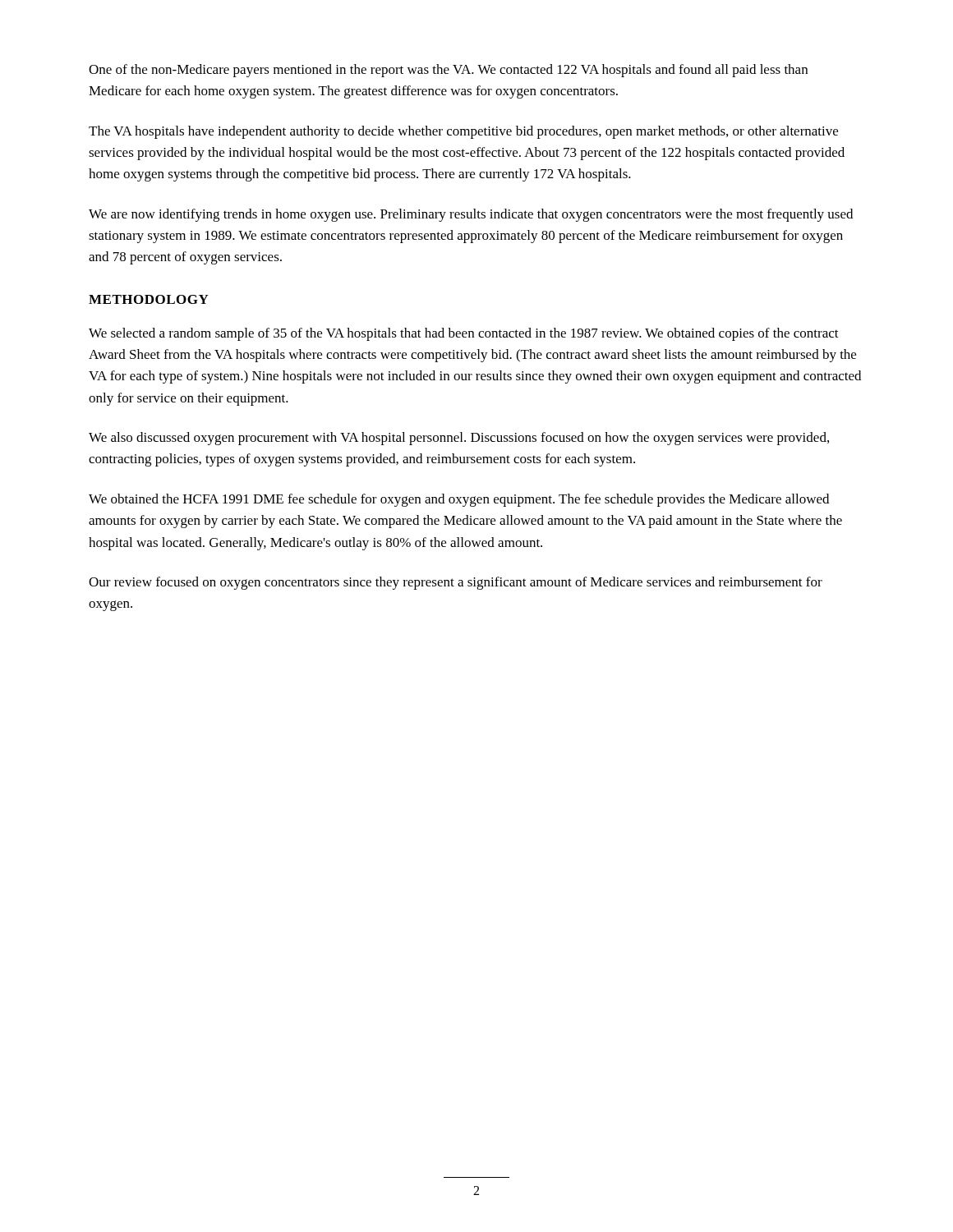Locate the passage starting "The VA hospitals"

coord(467,152)
